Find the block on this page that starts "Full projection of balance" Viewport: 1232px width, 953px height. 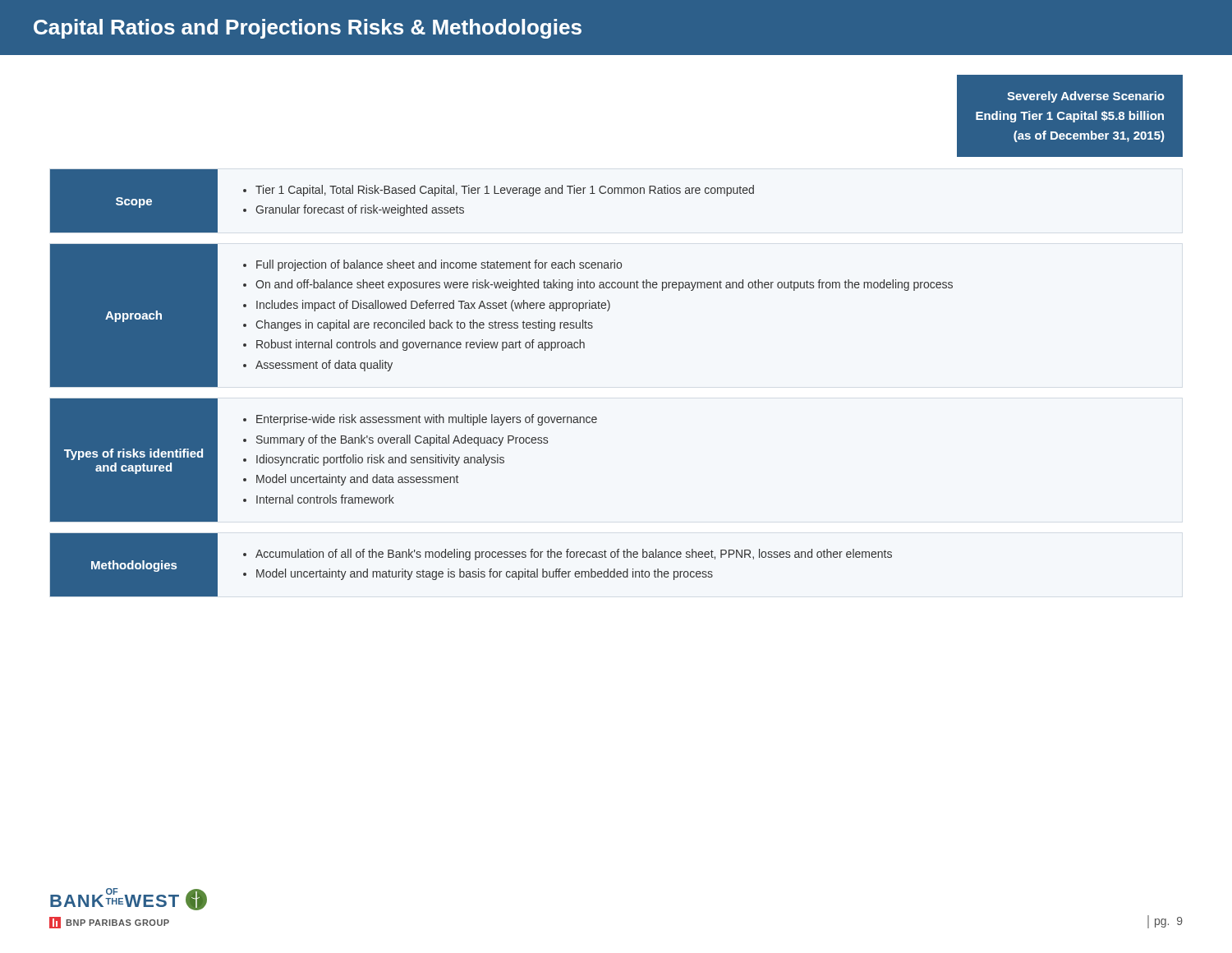click(439, 265)
